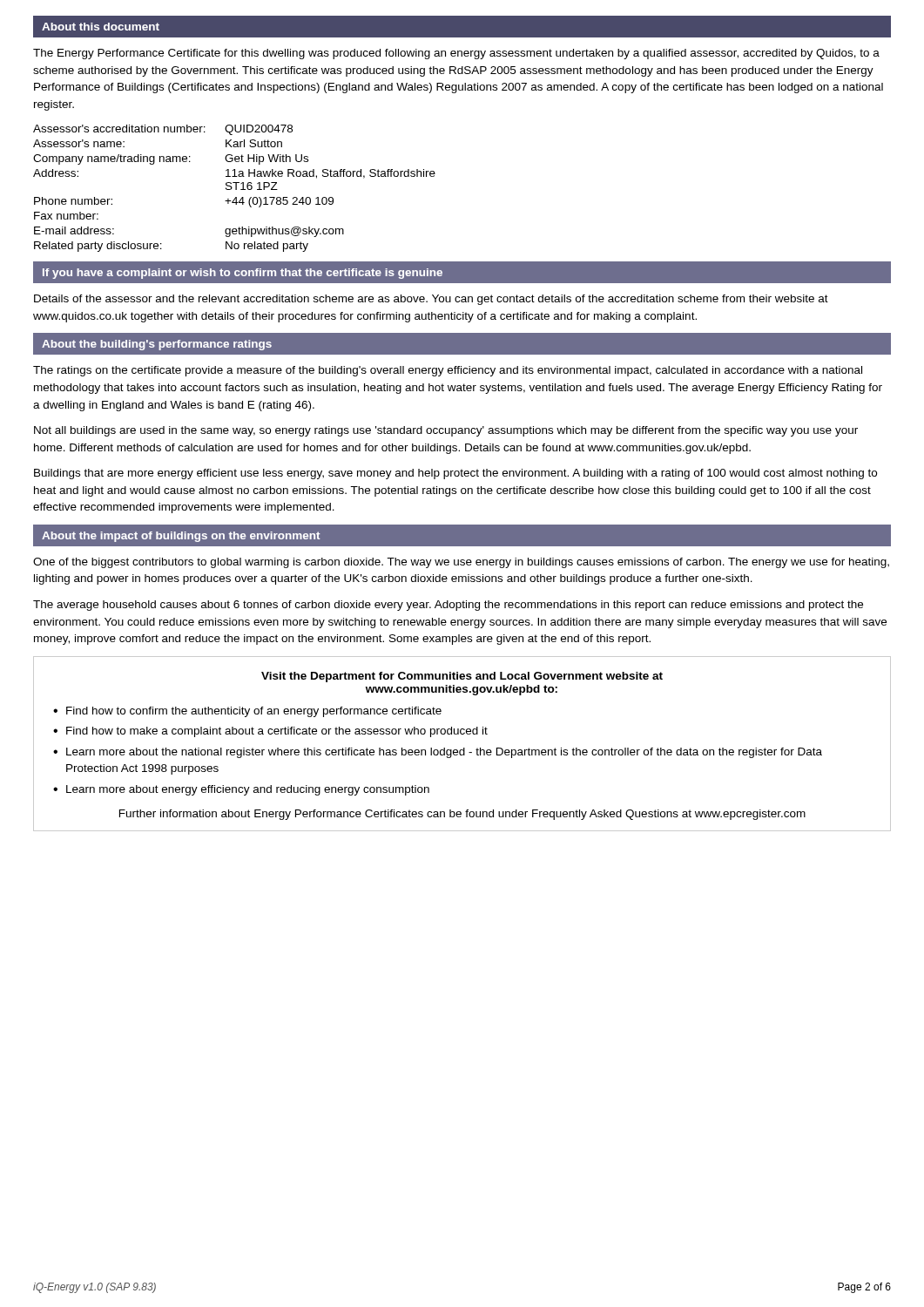This screenshot has width=924, height=1307.
Task: Where is the passage that starts "The average household causes about"?
Action: click(x=460, y=621)
